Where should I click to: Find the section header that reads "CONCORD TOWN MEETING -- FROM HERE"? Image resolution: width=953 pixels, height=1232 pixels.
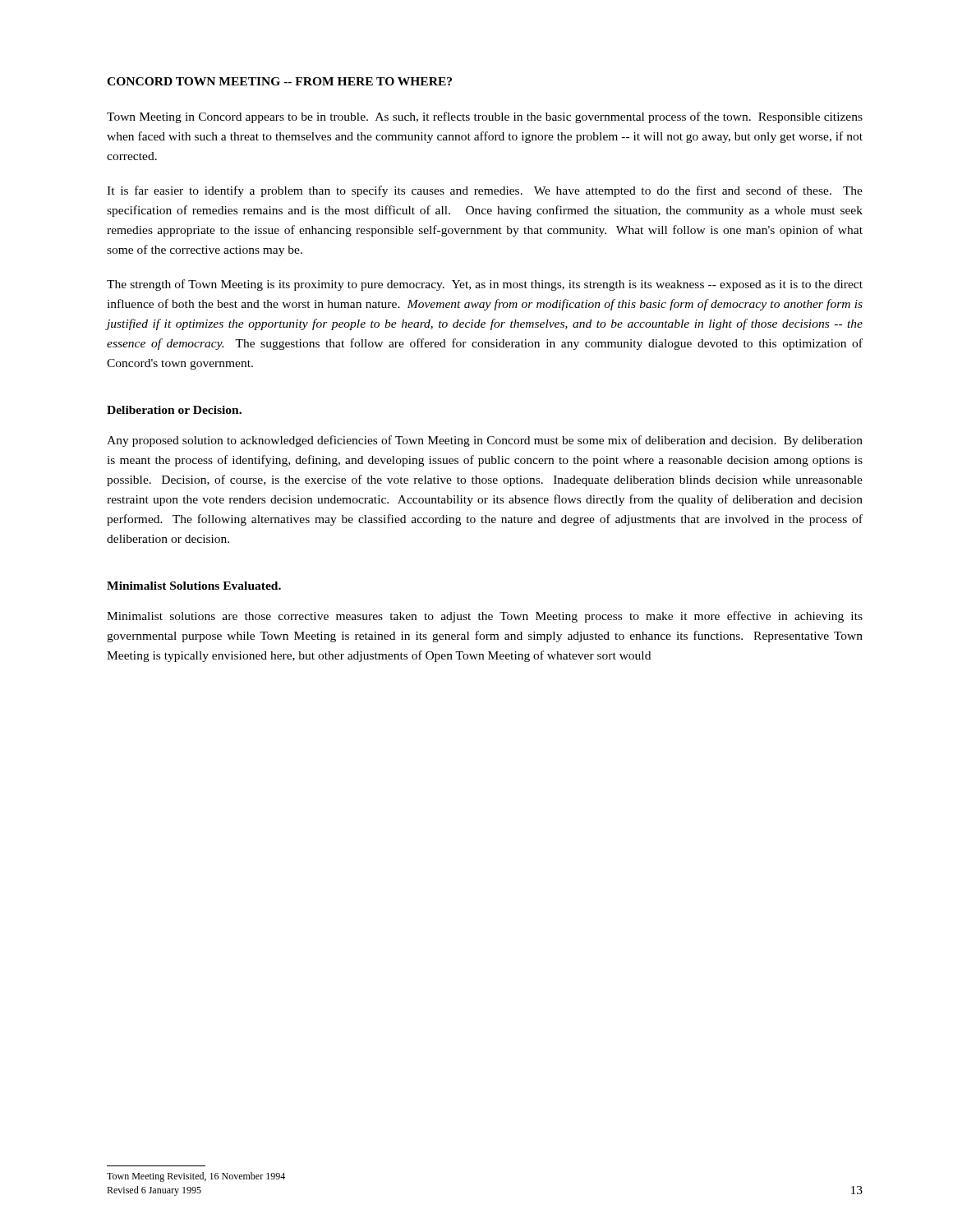pos(280,81)
